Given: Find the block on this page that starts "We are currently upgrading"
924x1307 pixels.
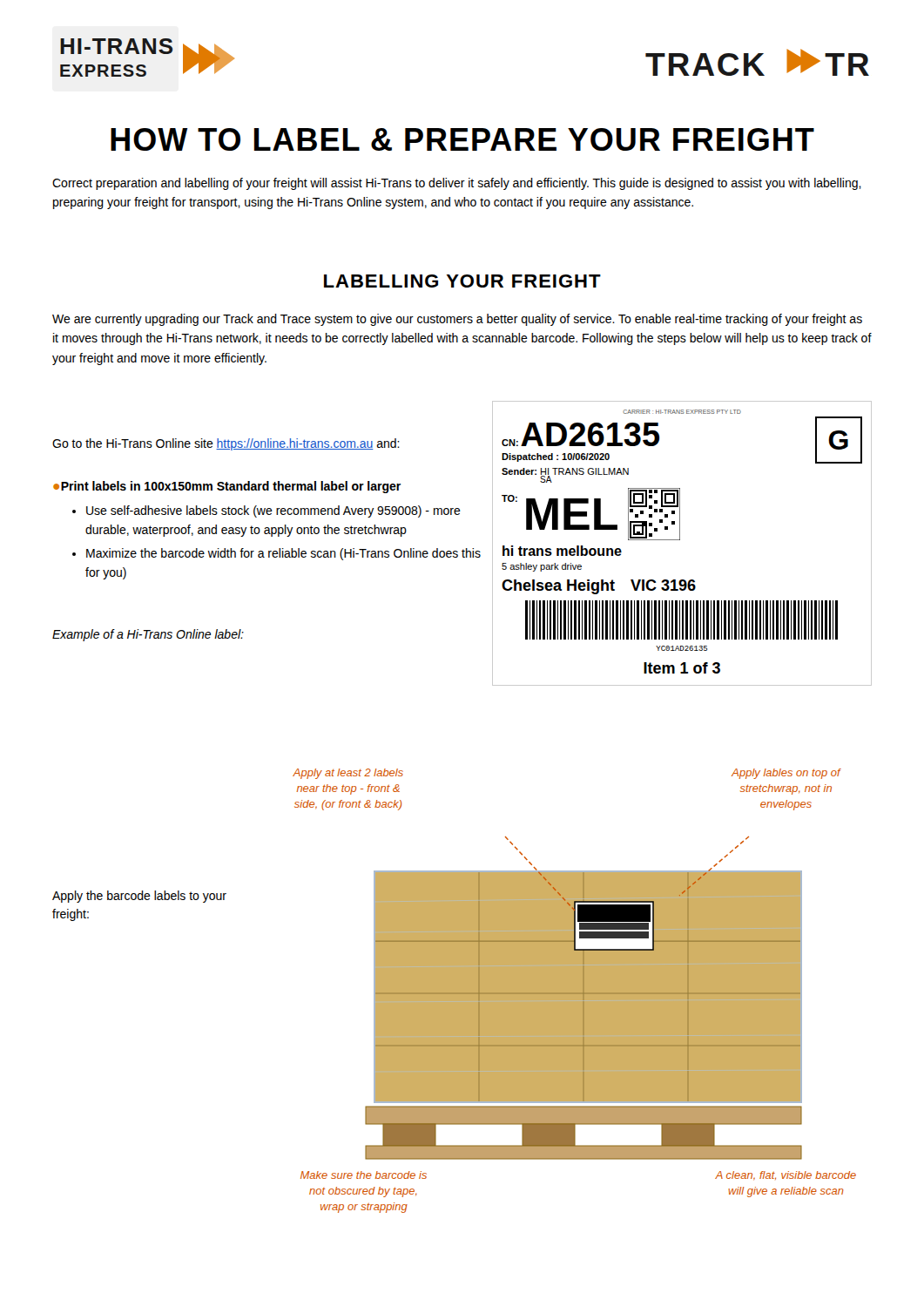Looking at the screenshot, I should pyautogui.click(x=462, y=338).
